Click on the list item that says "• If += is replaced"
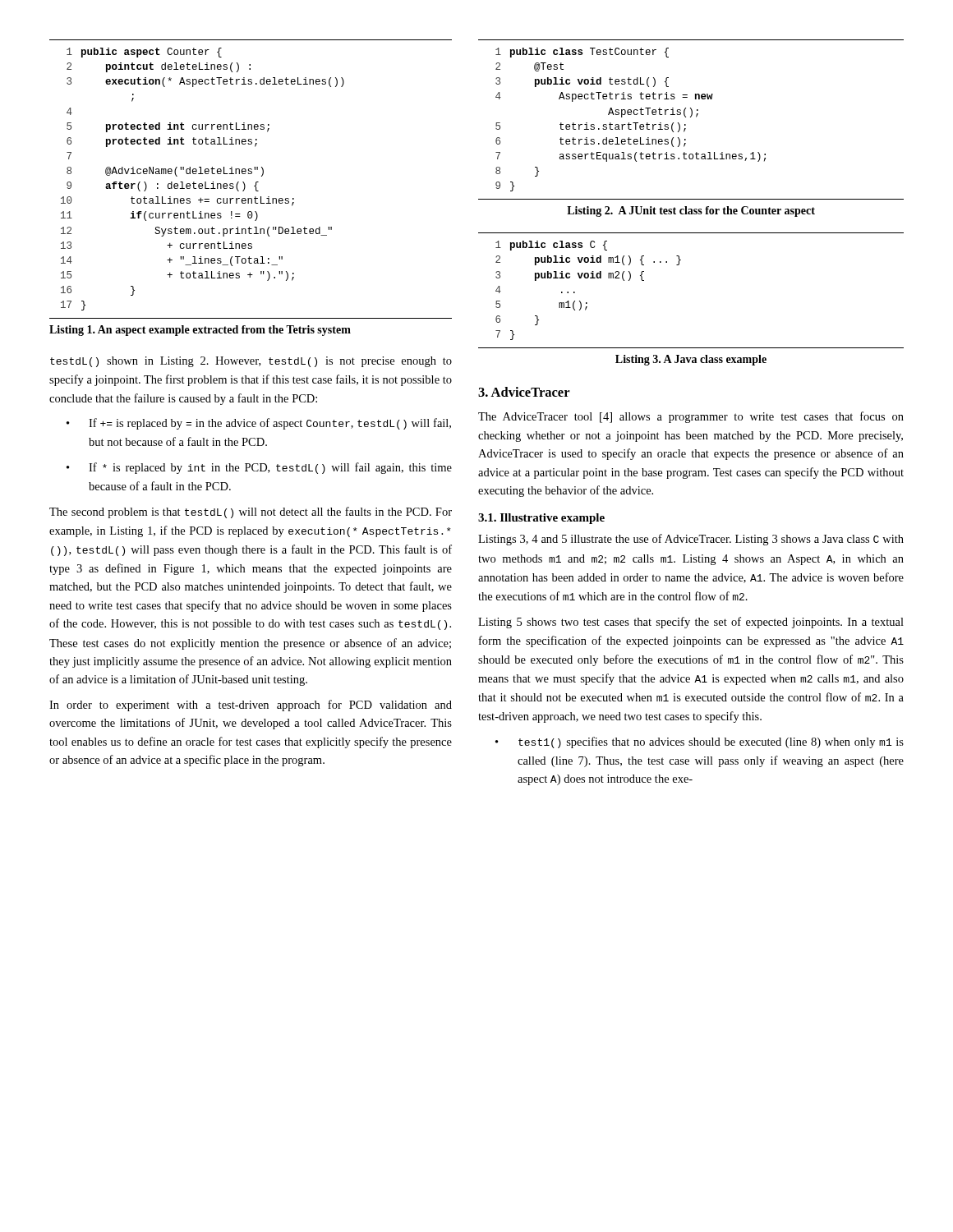 tap(259, 433)
